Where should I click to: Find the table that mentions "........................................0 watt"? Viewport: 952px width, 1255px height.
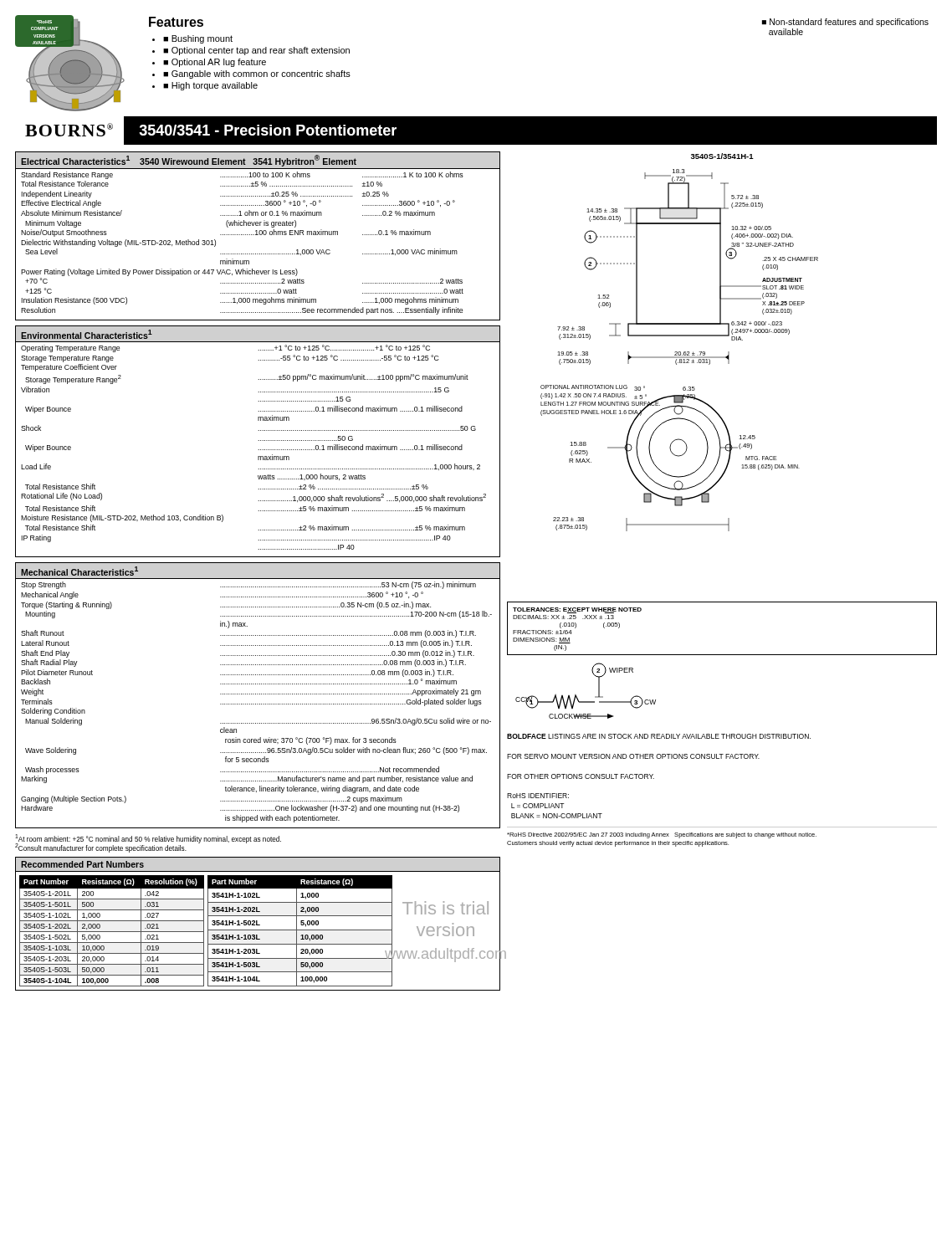pos(258,236)
